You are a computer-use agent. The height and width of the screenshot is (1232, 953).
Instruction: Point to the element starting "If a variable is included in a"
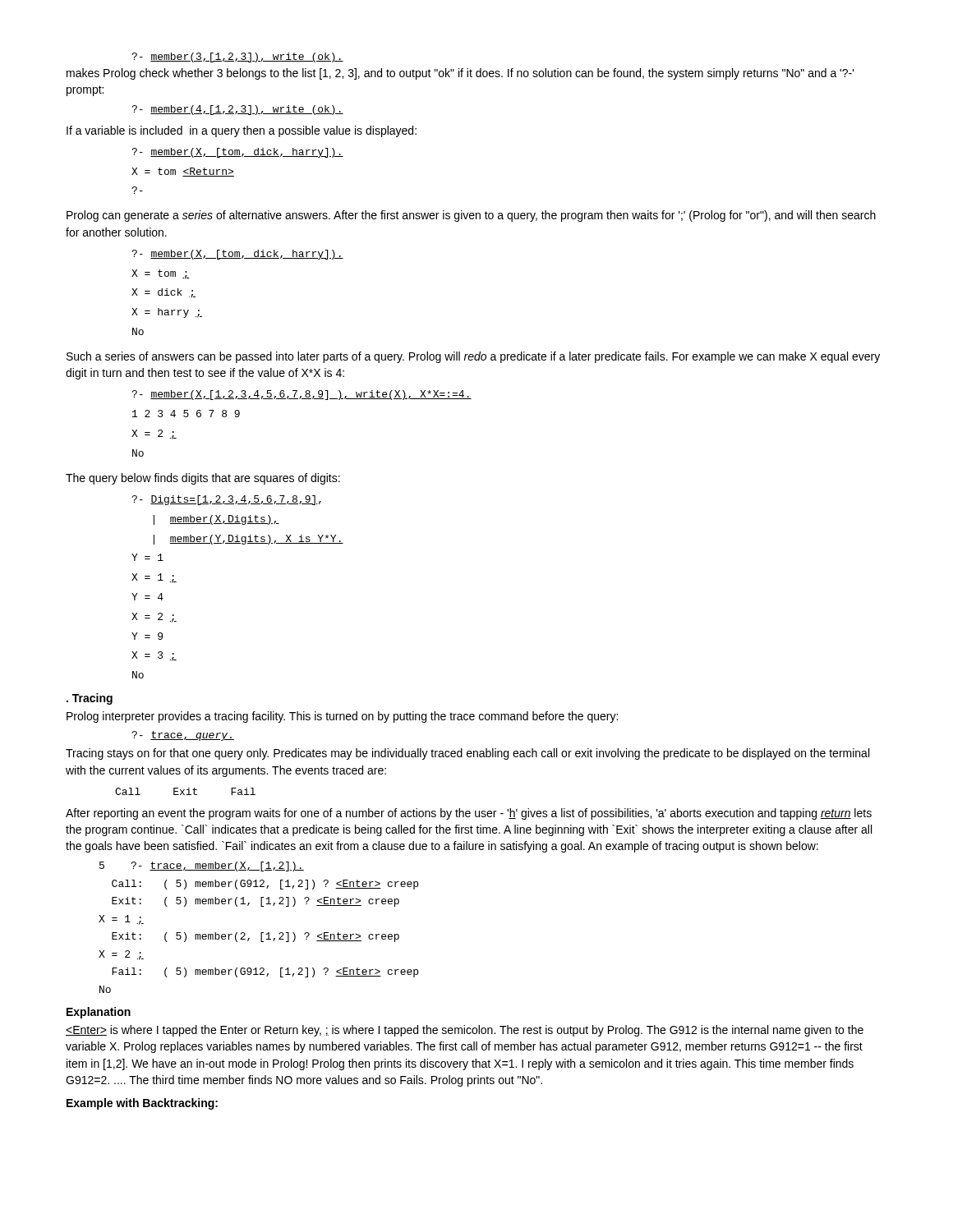(242, 130)
